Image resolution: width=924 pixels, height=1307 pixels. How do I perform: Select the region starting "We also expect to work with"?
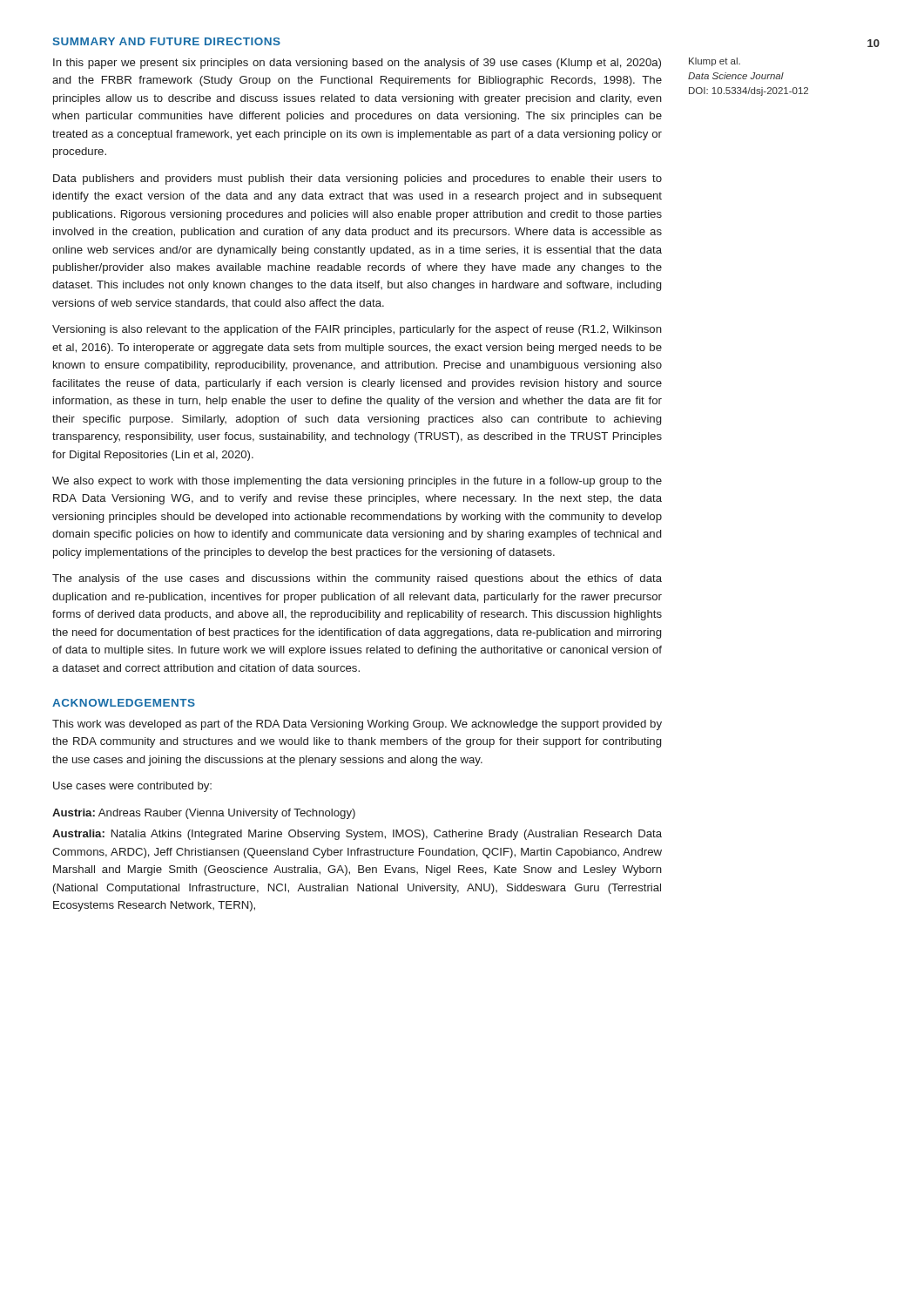357,516
